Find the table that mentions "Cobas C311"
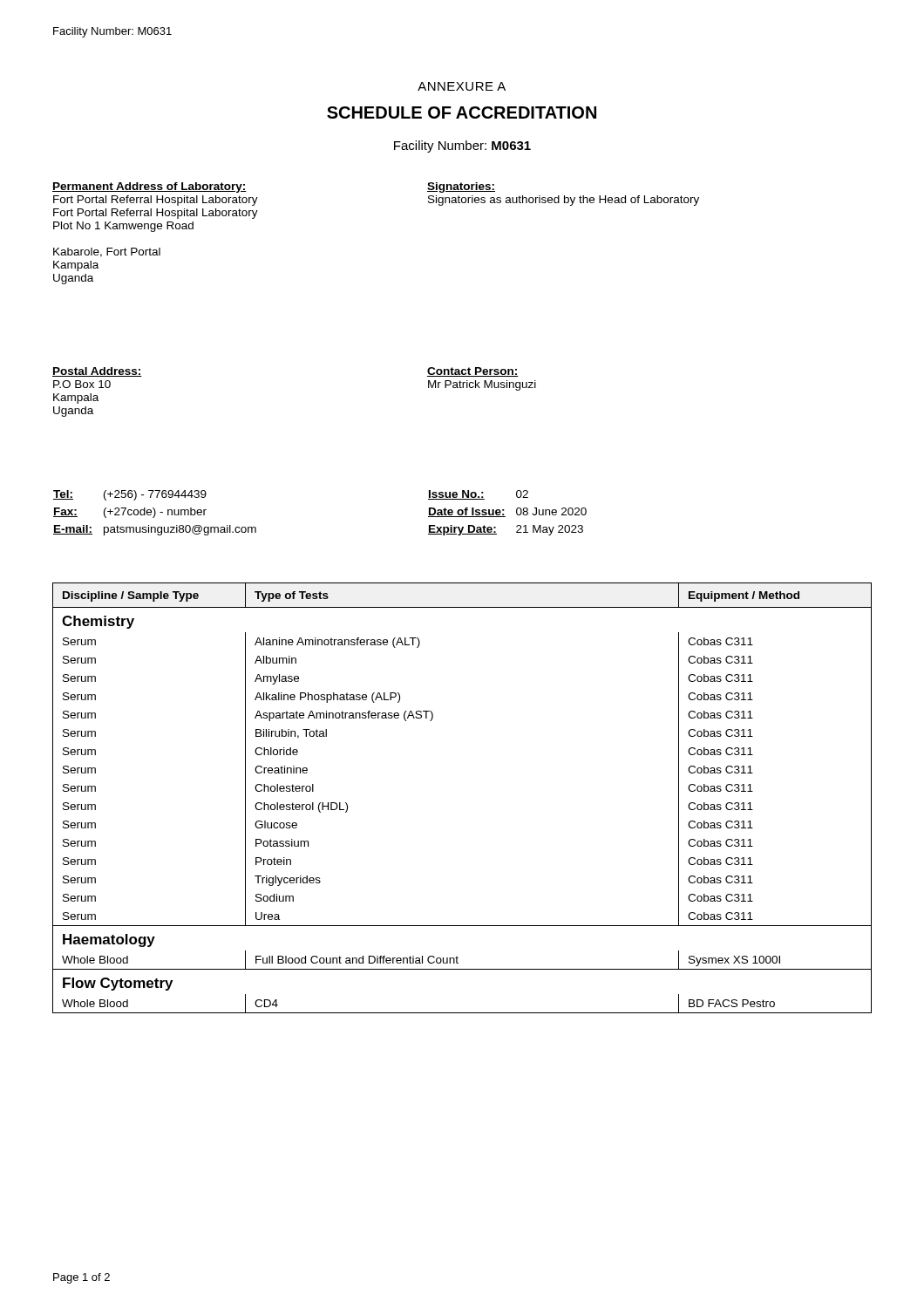The width and height of the screenshot is (924, 1308). click(462, 798)
